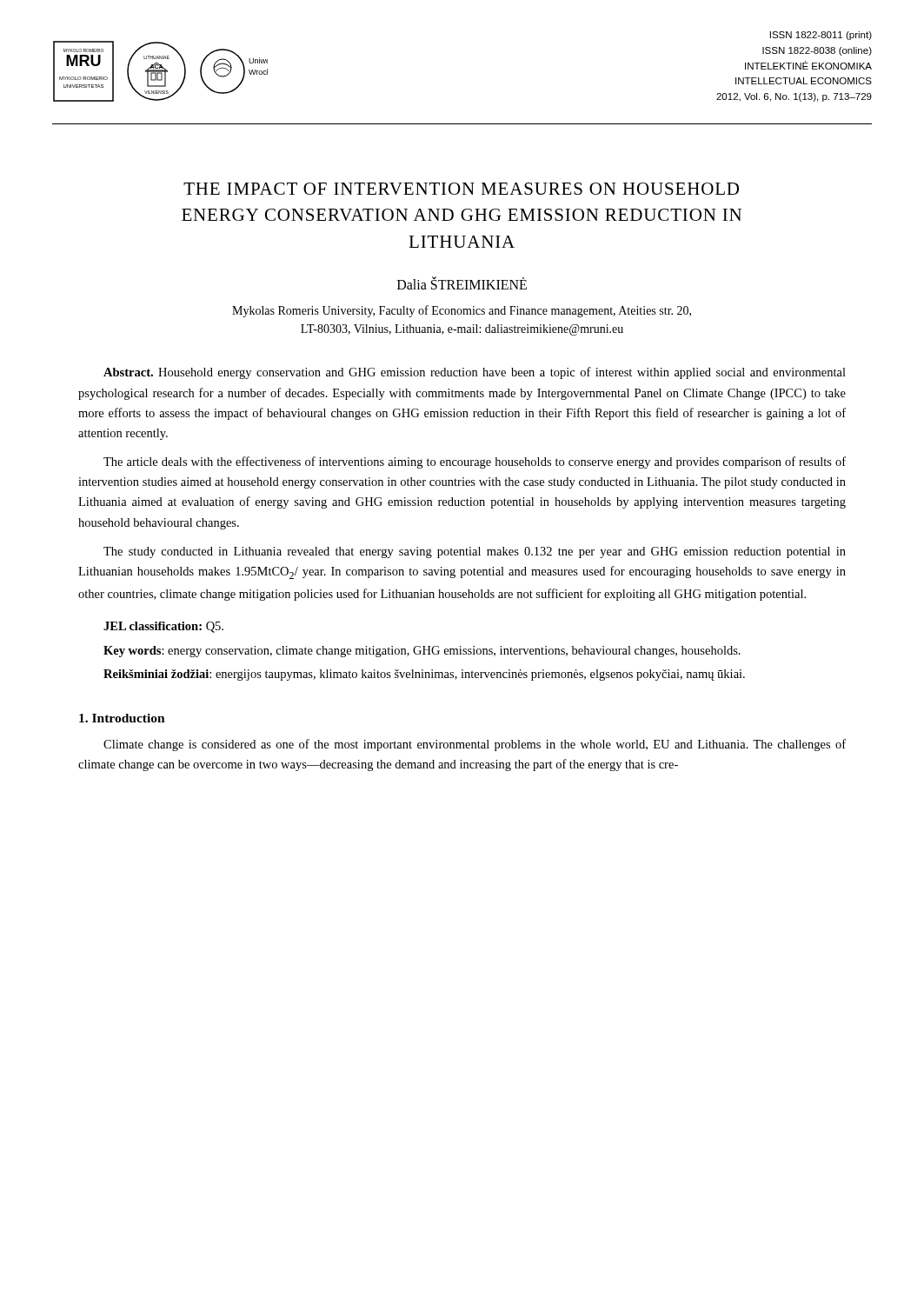Find the text block with the text "Abstract. Household energy conservation"
The height and width of the screenshot is (1304, 924).
tap(462, 484)
